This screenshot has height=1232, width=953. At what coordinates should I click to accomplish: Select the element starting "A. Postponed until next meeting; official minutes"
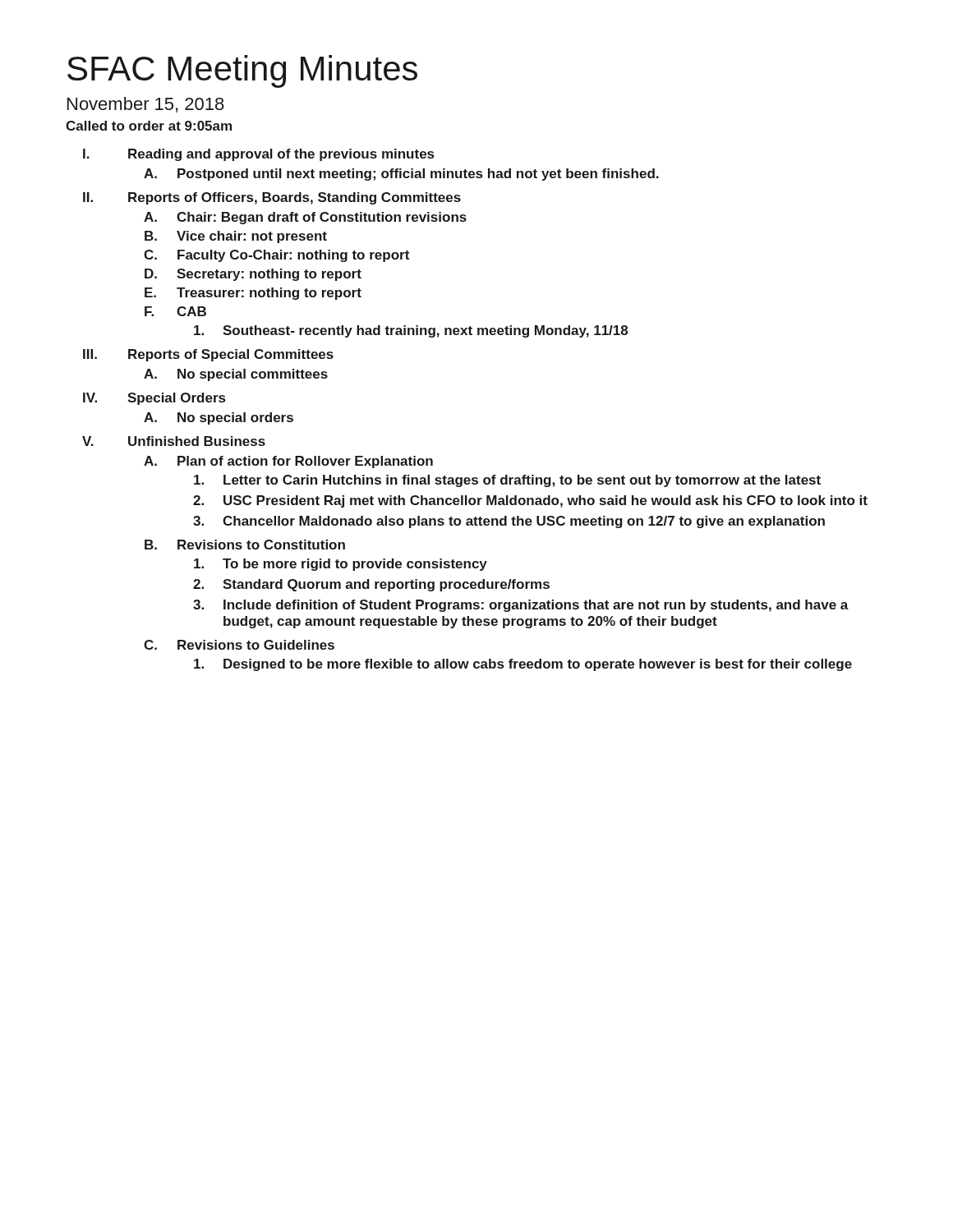tap(402, 174)
